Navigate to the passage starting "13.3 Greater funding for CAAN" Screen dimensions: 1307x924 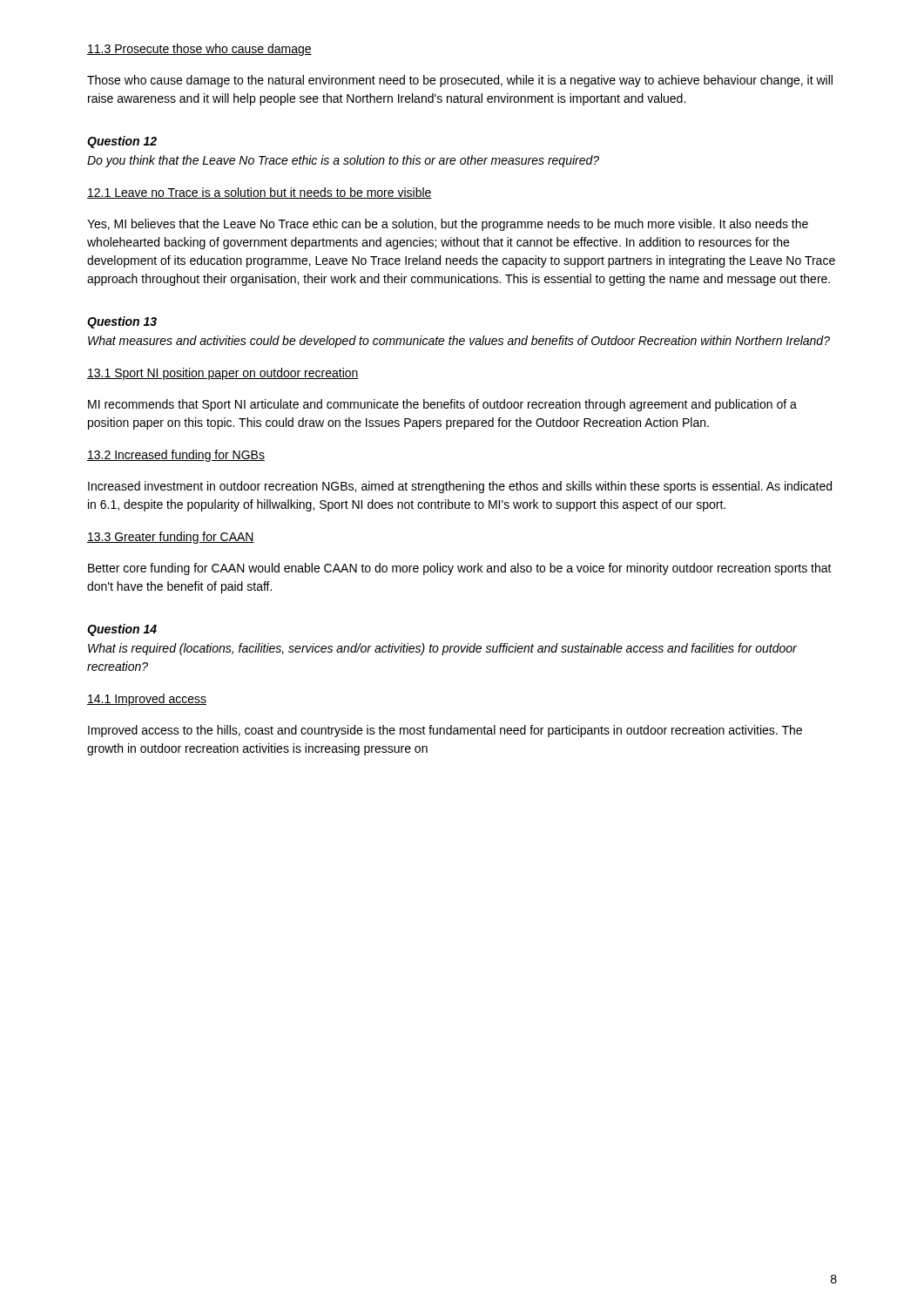tap(170, 537)
